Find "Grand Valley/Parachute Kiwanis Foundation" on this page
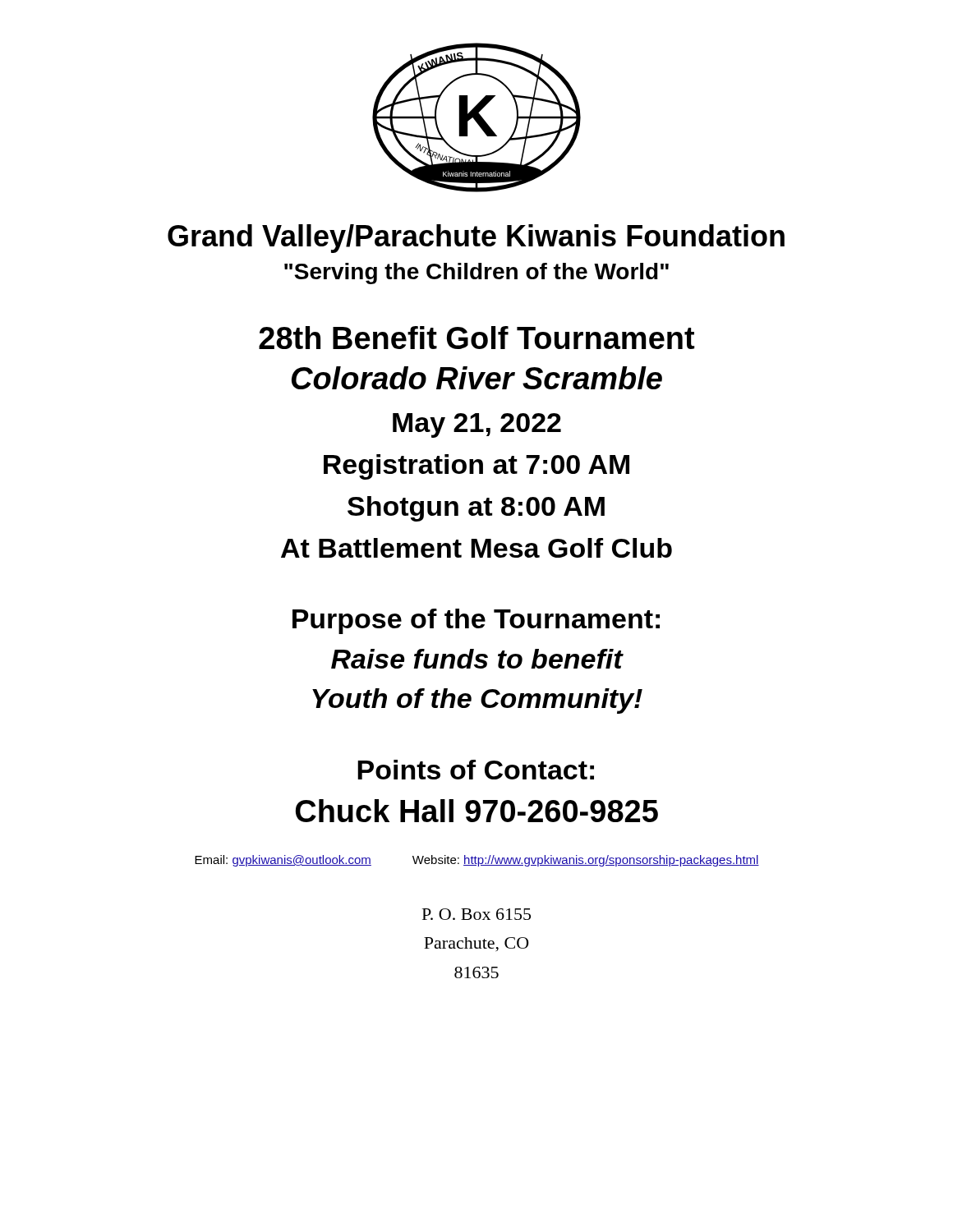953x1232 pixels. pos(476,236)
